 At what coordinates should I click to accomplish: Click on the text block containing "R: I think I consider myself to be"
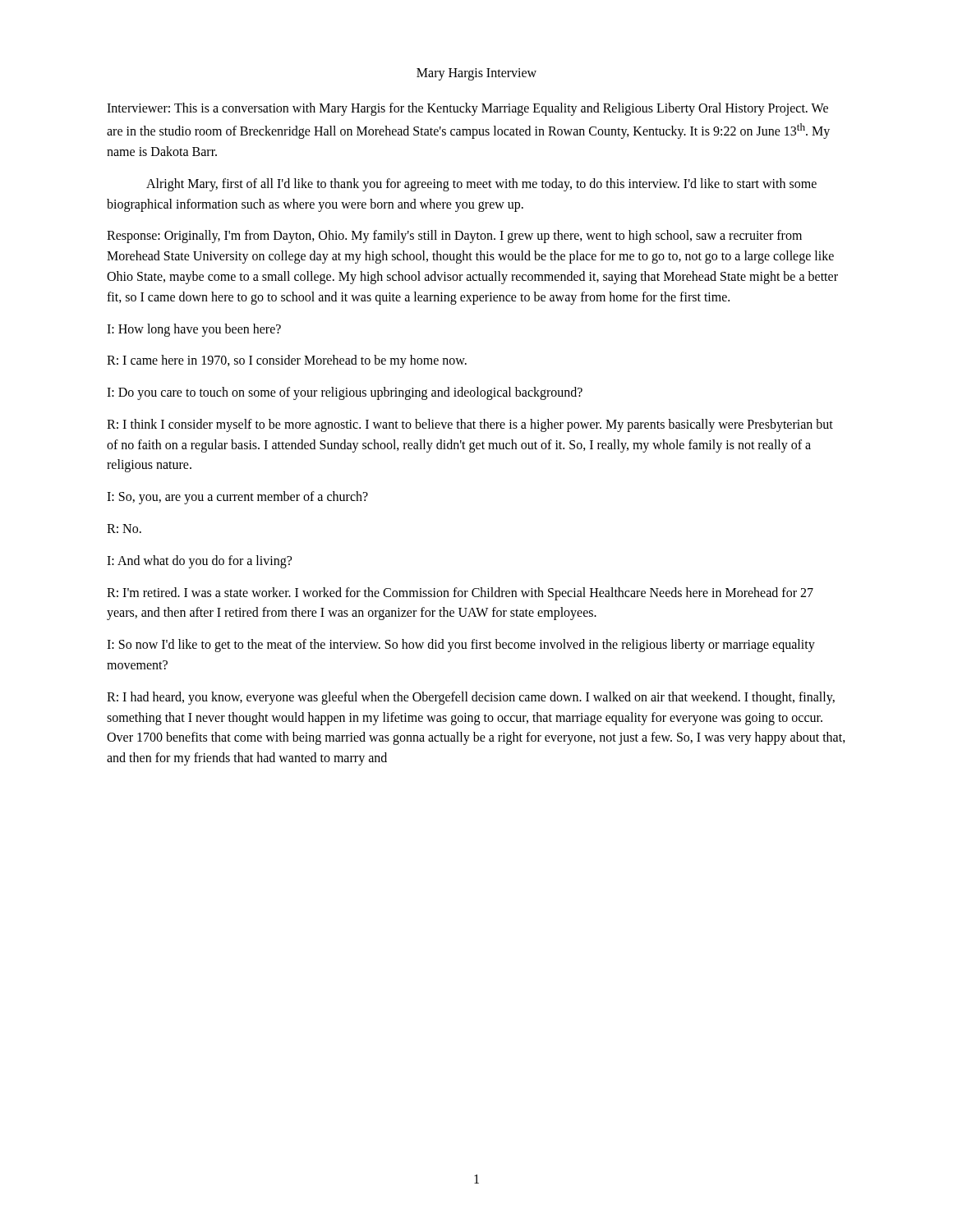pos(470,445)
